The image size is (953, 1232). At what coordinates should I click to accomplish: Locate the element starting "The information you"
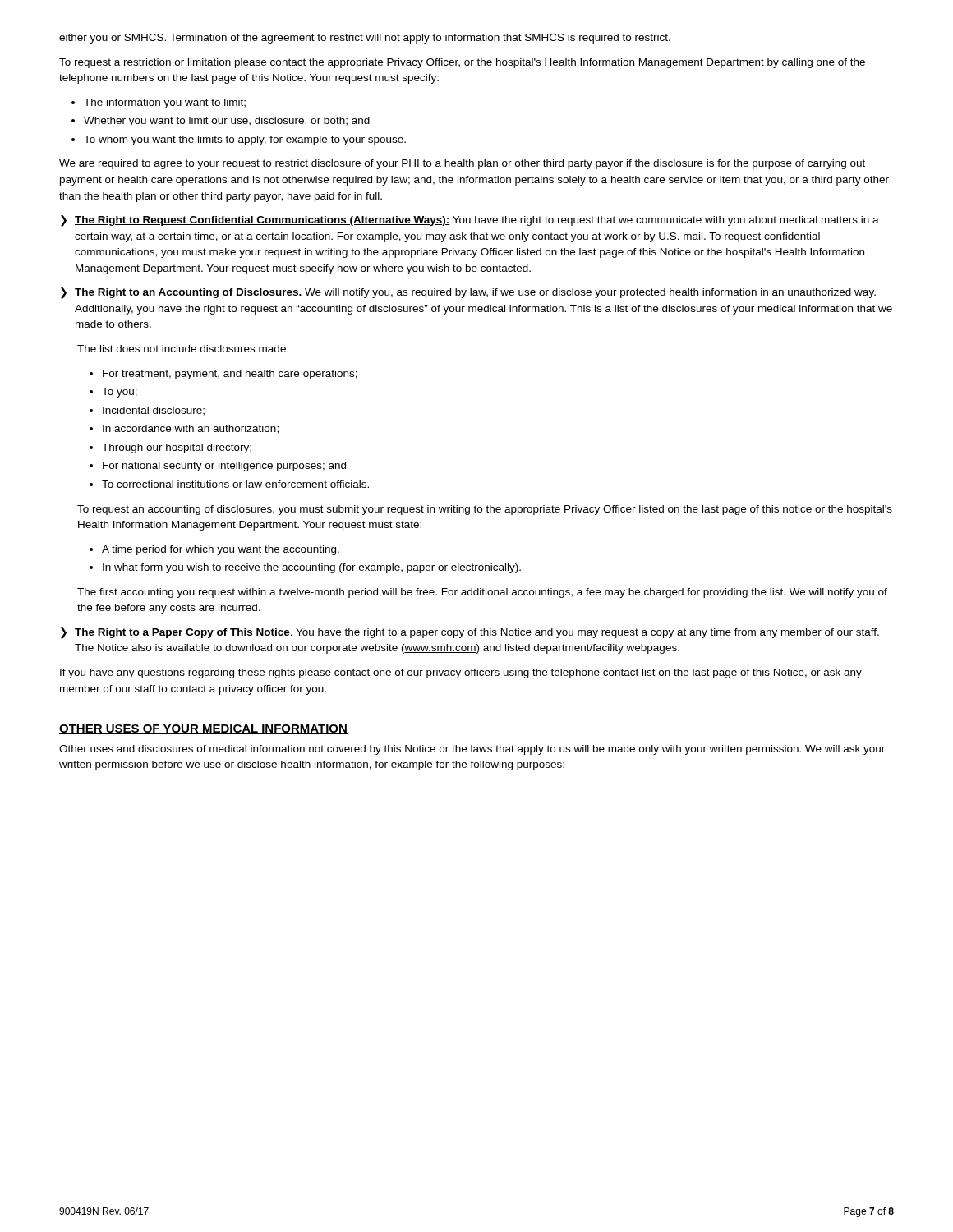click(x=165, y=103)
